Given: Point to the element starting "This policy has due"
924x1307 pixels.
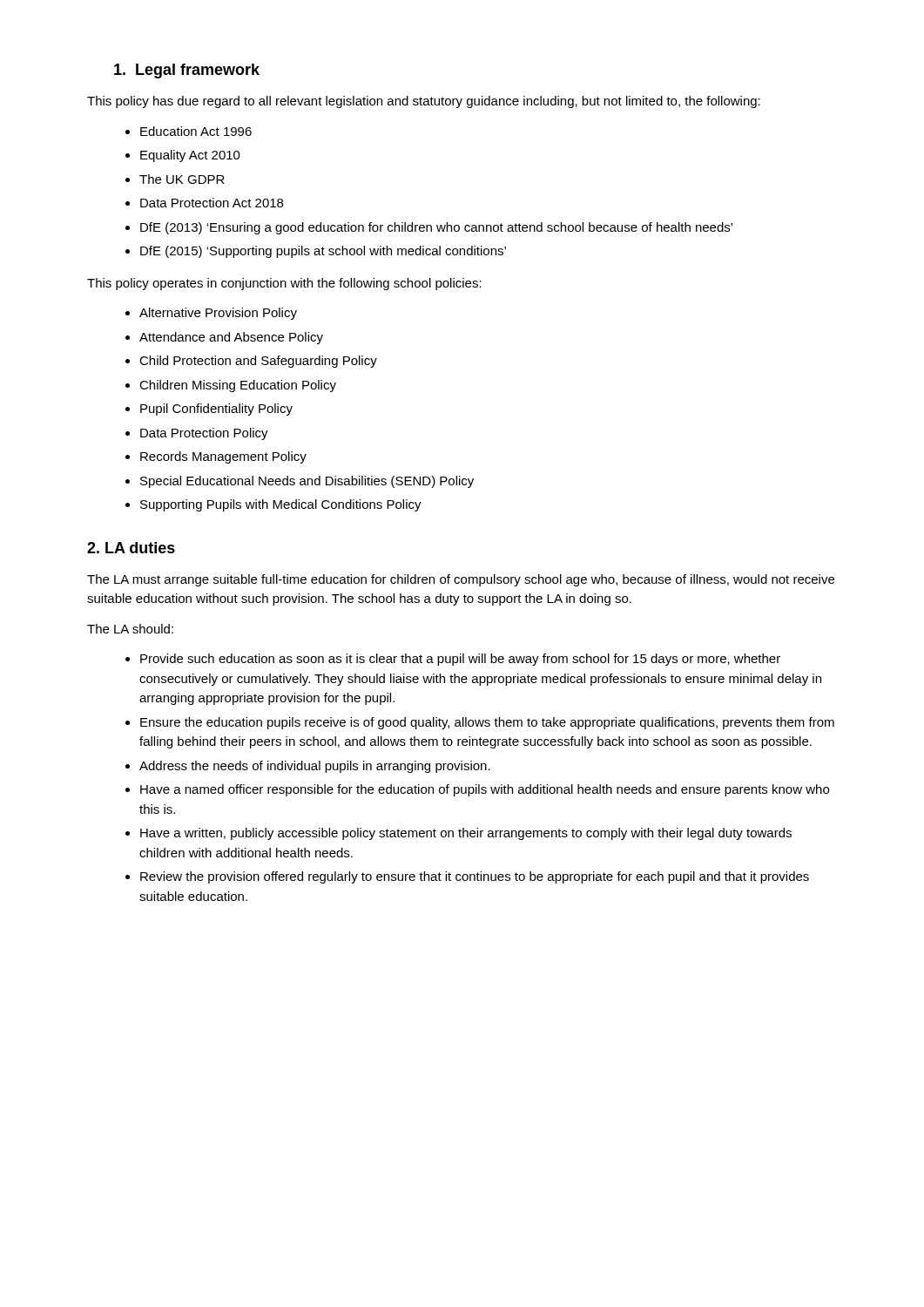Looking at the screenshot, I should click(462, 101).
